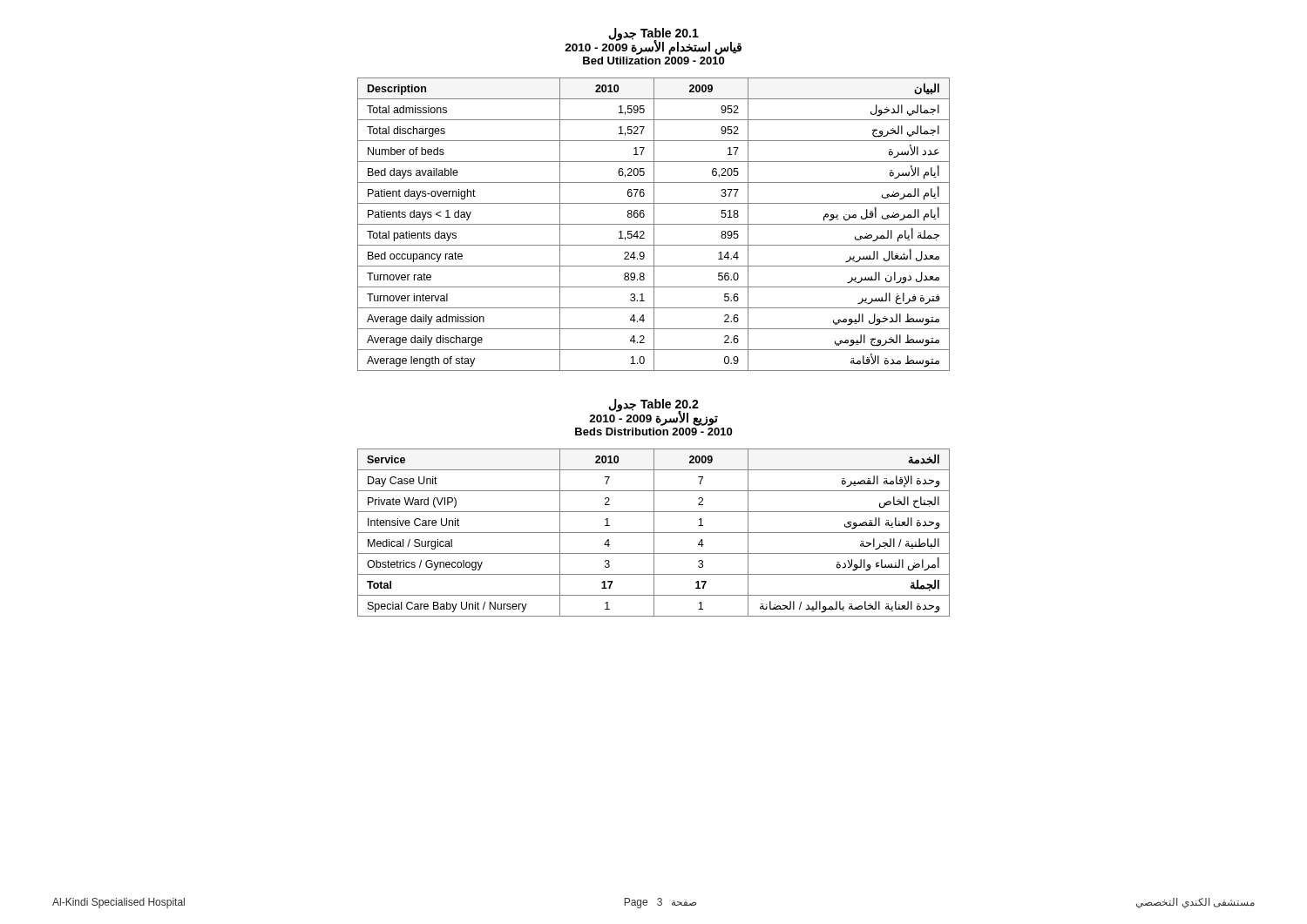Locate the element starting "جدول Table 20.2 توزيع الأسرة 2009 - 2010"
This screenshot has height=924, width=1307.
click(x=654, y=418)
